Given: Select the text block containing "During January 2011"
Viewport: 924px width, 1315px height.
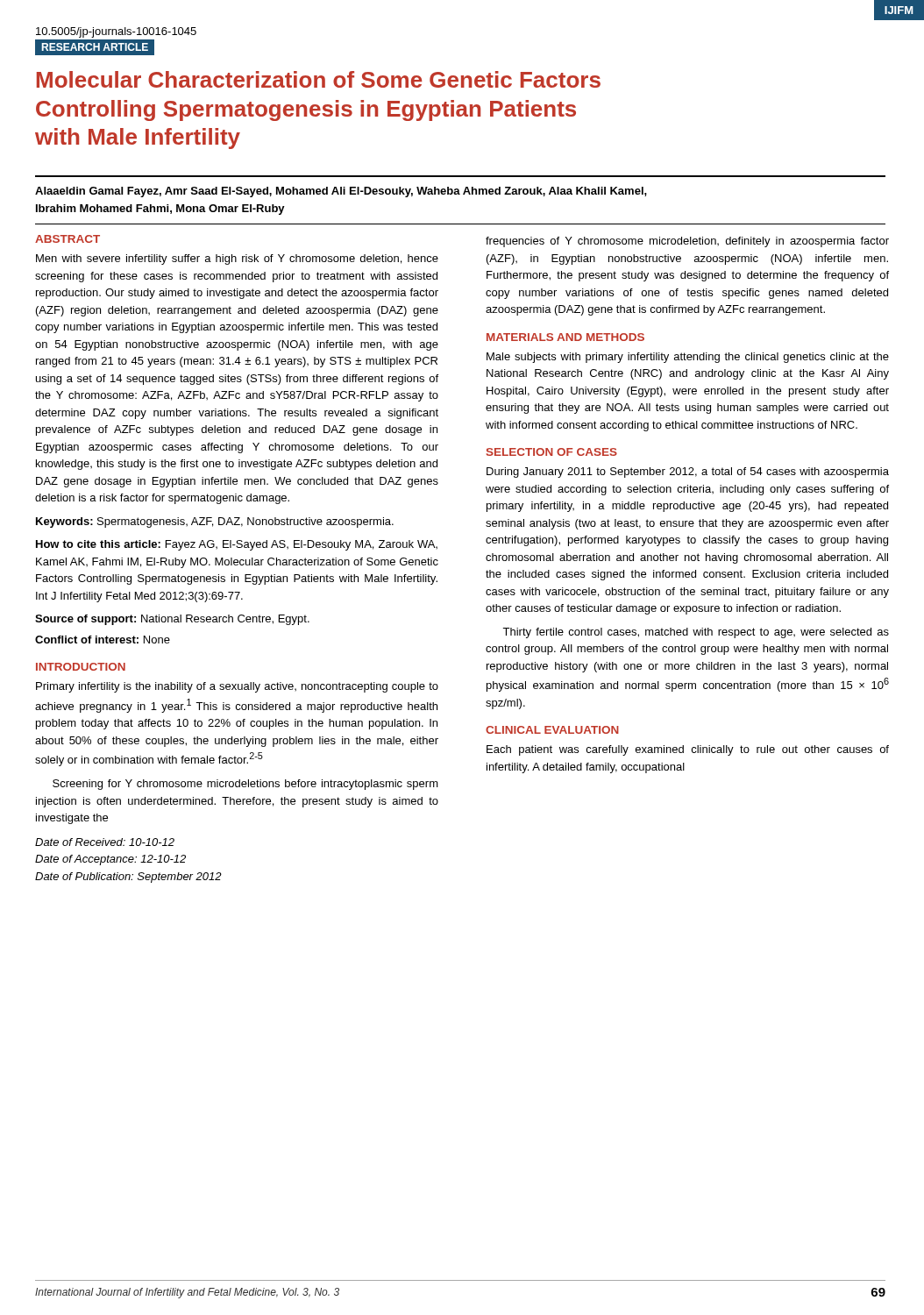Looking at the screenshot, I should click(687, 587).
